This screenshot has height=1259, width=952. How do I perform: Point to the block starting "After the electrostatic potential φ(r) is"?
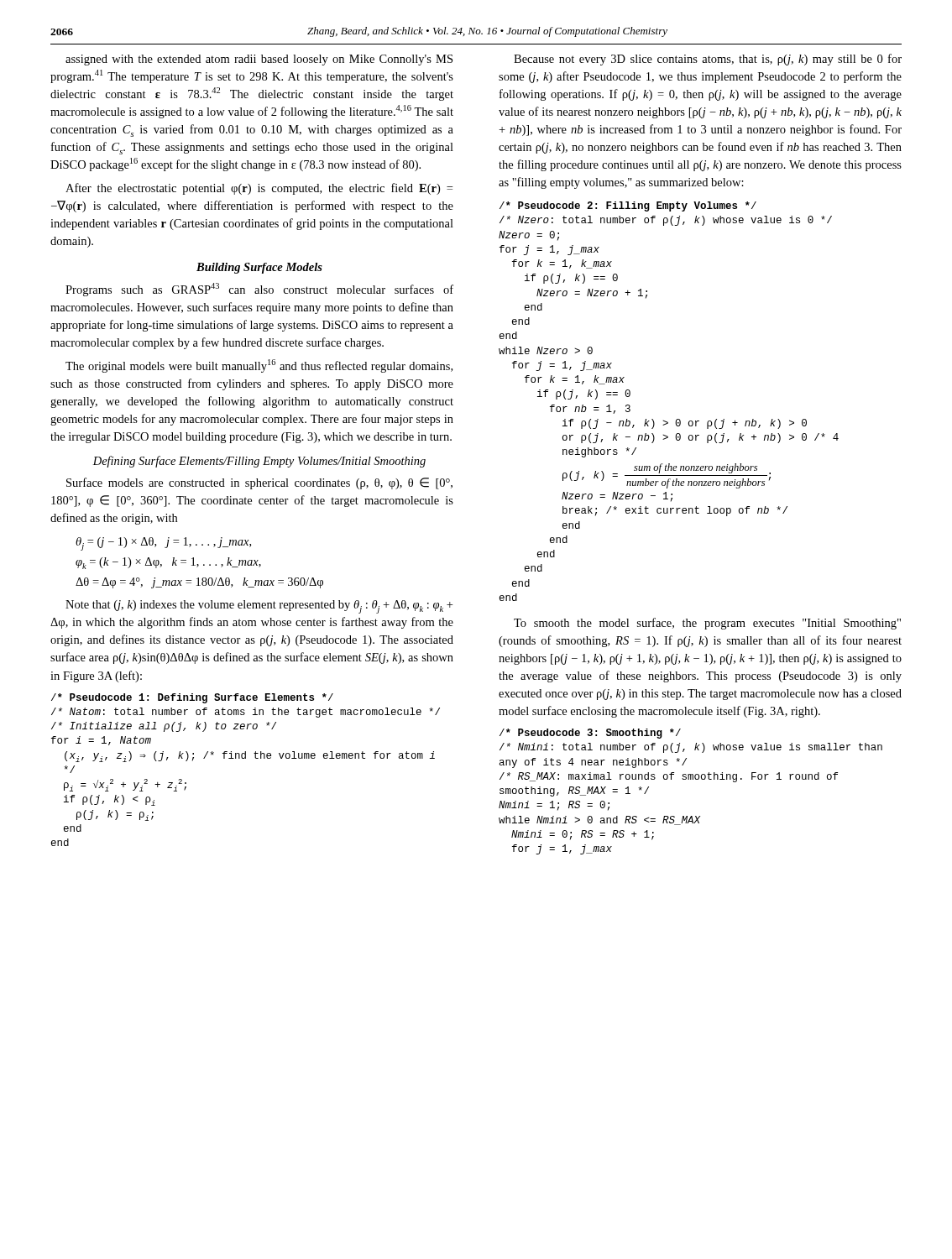coord(252,215)
